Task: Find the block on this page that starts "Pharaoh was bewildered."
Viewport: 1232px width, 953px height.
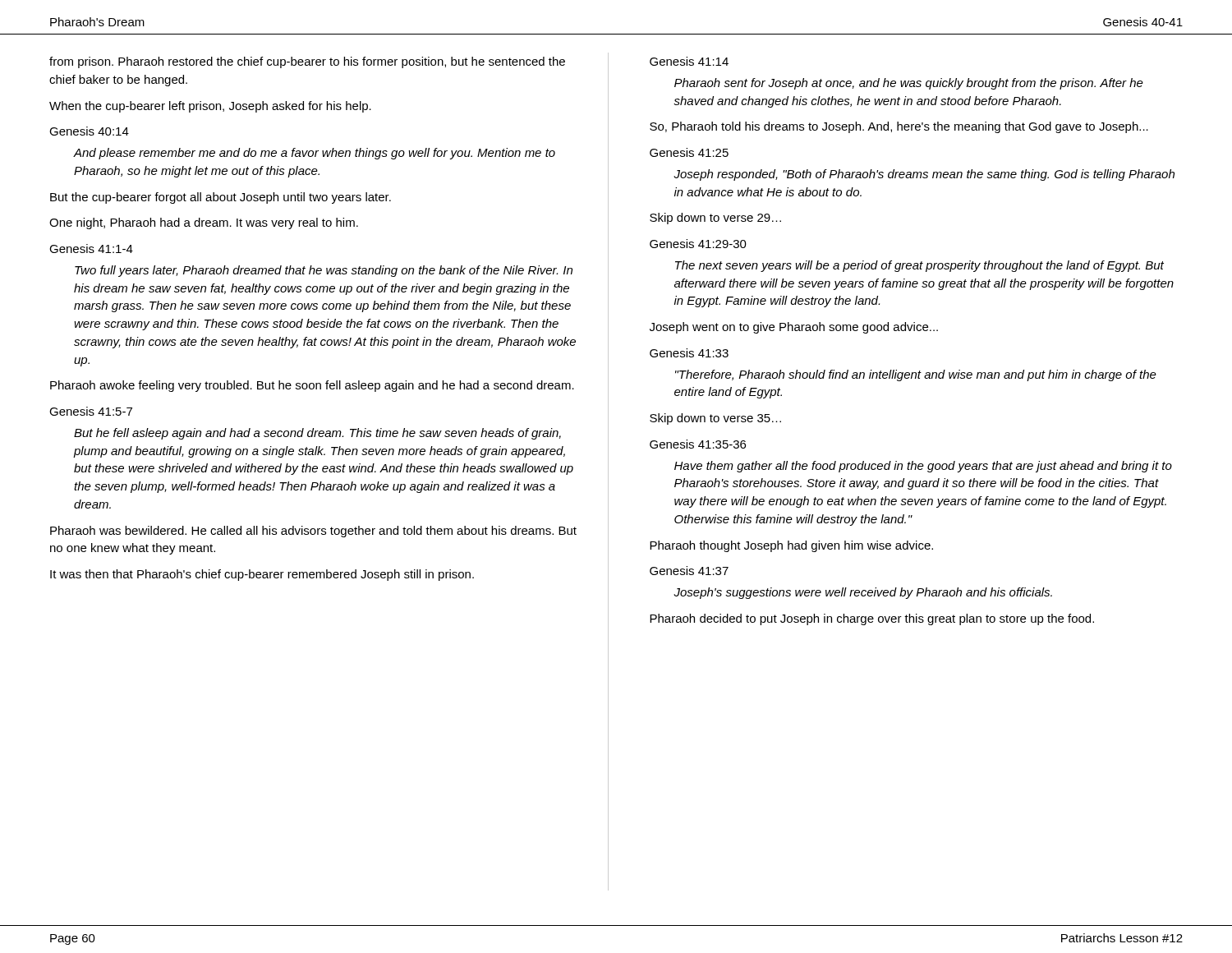Action: (x=316, y=539)
